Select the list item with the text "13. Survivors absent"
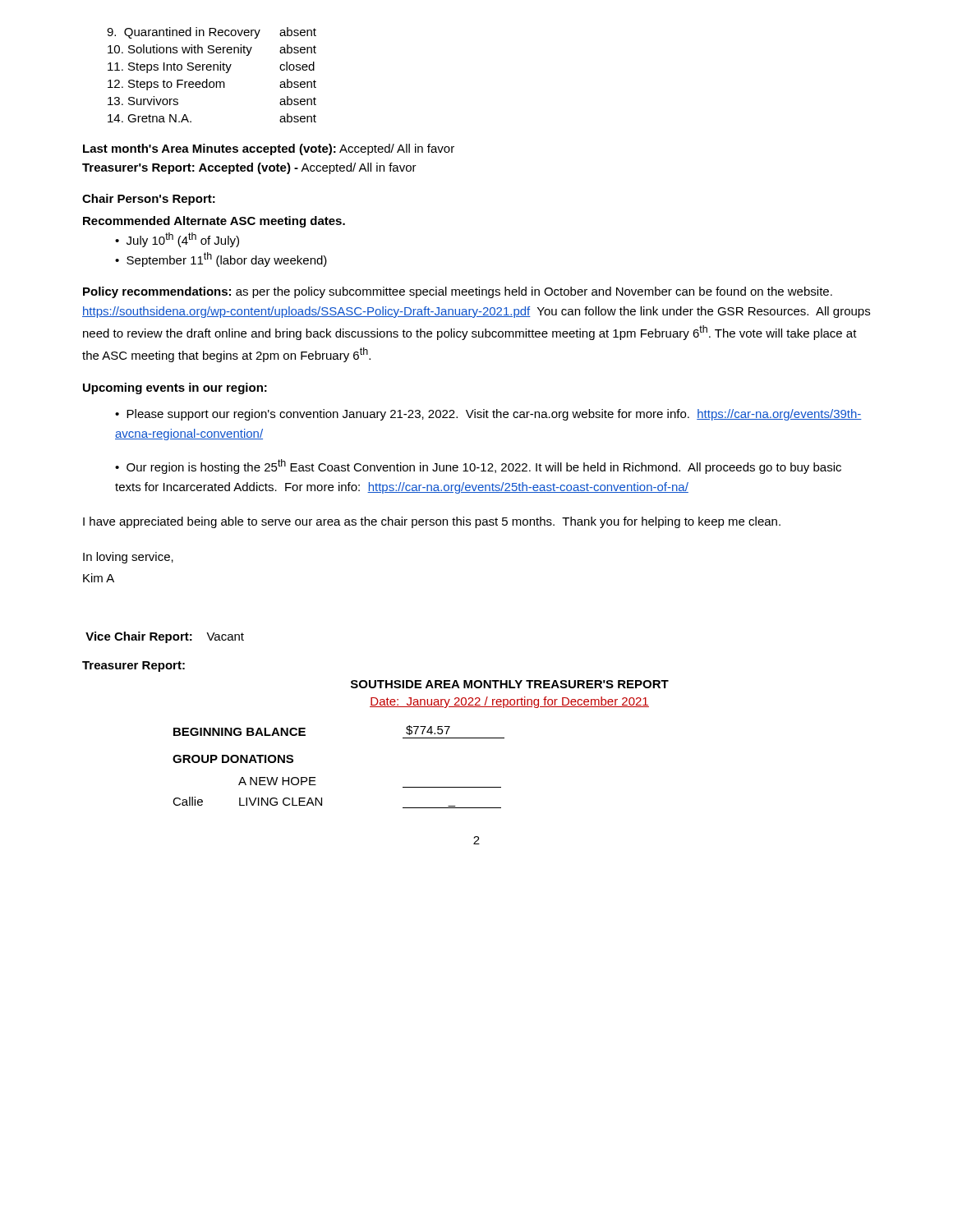Image resolution: width=953 pixels, height=1232 pixels. (138, 101)
